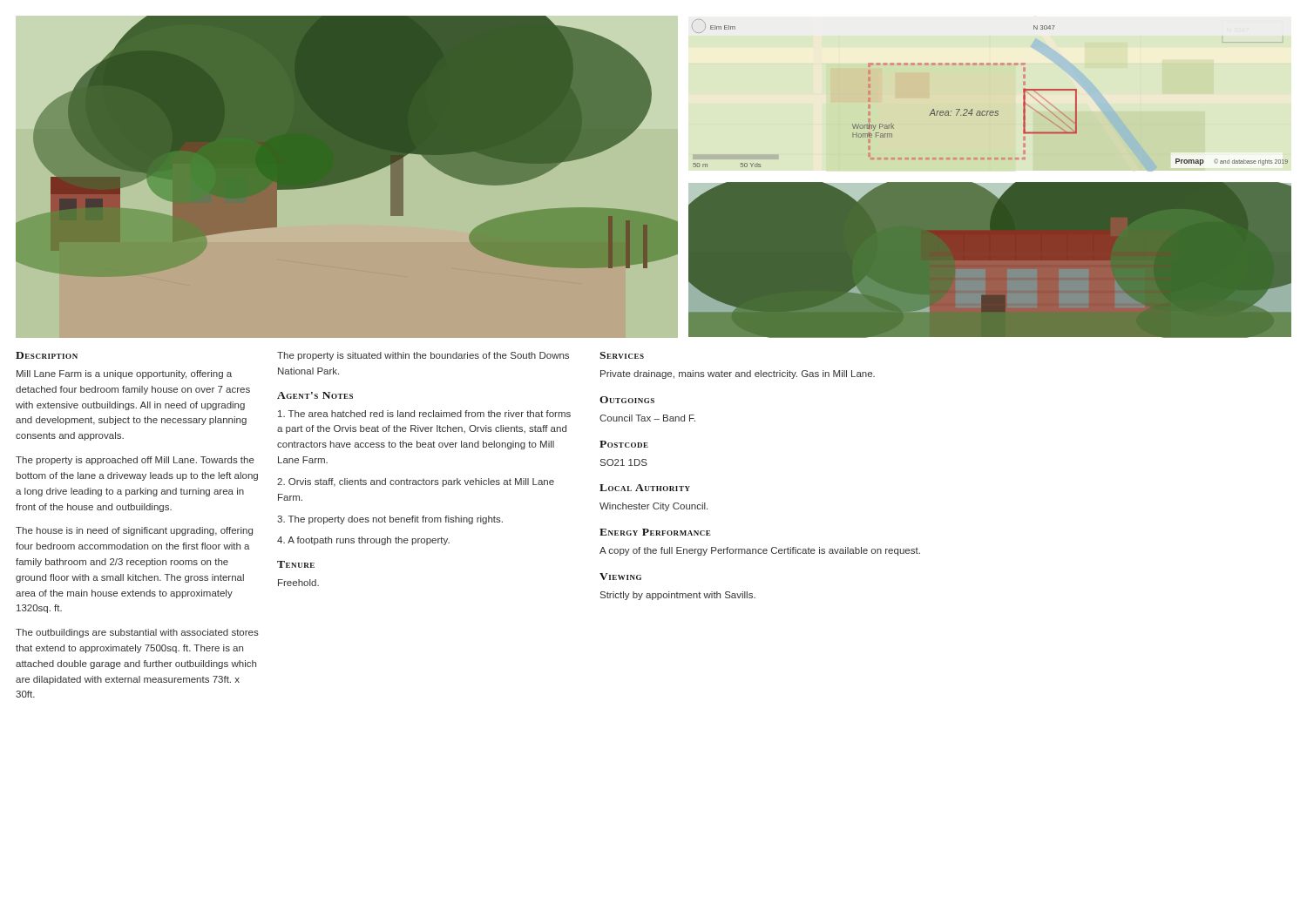Find the text that reads "Strictly by appointment with Savills."
1307x924 pixels.
(678, 595)
